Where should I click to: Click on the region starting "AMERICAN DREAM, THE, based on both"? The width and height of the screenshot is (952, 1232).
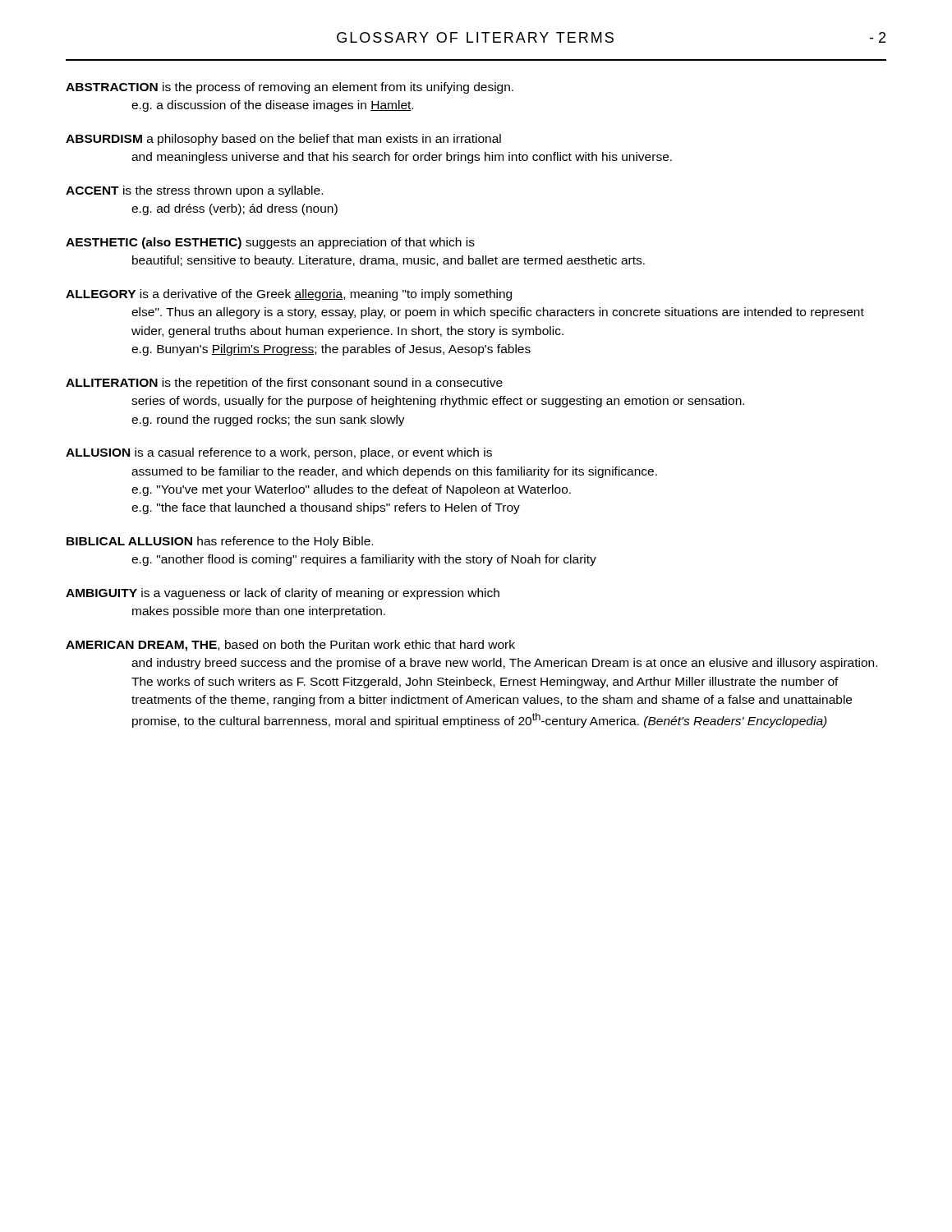pos(476,684)
